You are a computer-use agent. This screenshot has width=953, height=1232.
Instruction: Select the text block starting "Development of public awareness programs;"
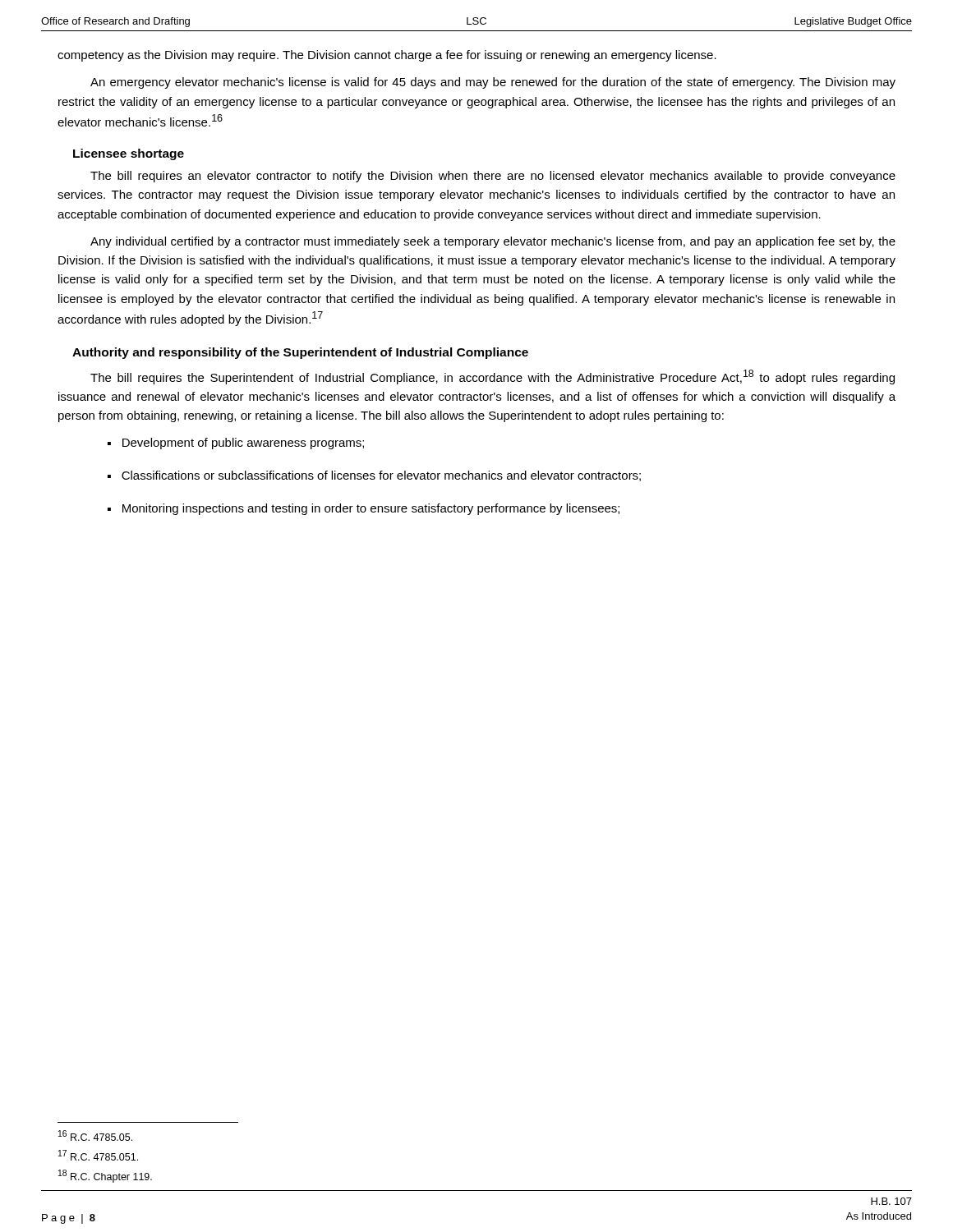pyautogui.click(x=243, y=444)
